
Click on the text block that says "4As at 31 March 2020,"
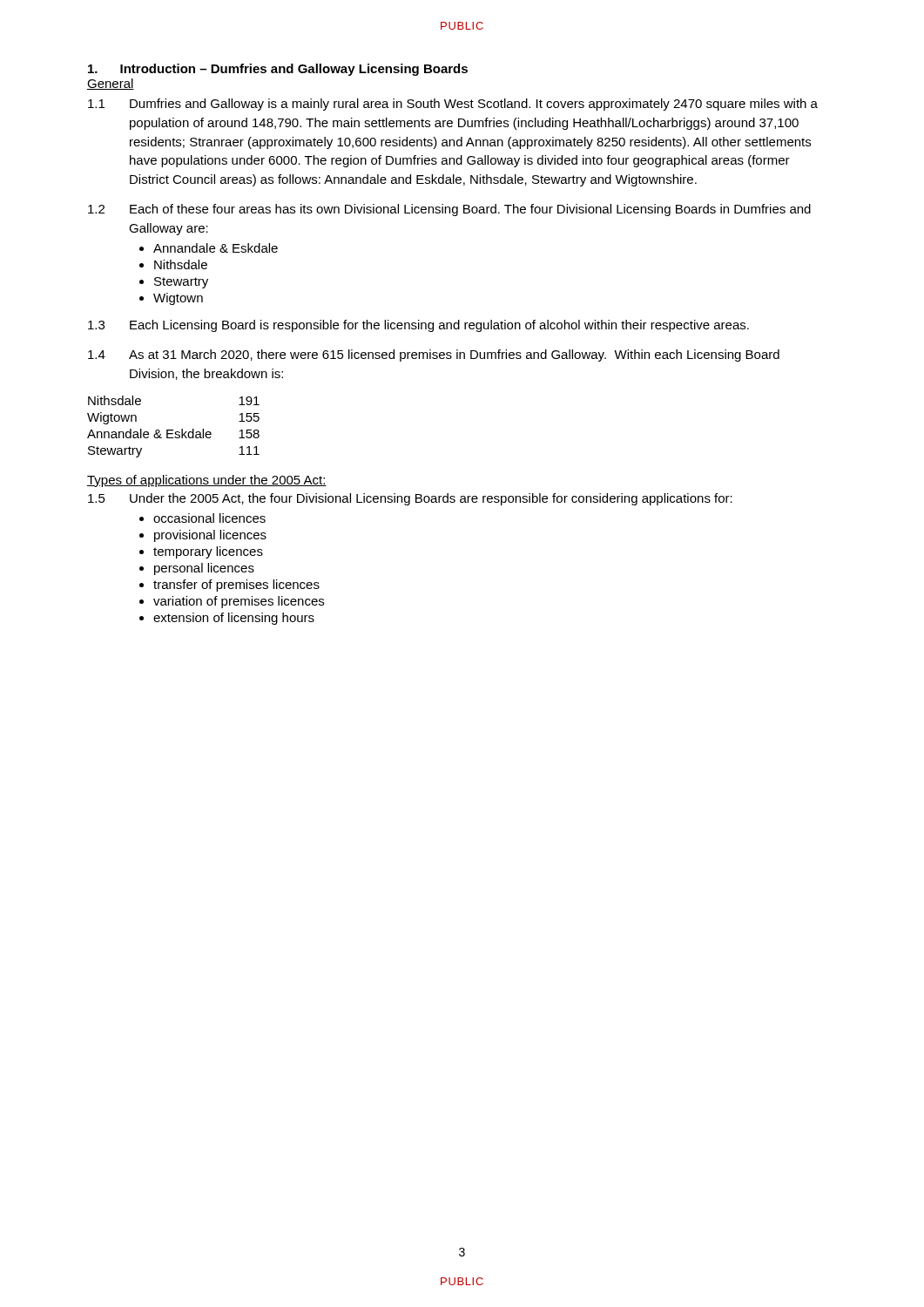click(456, 364)
